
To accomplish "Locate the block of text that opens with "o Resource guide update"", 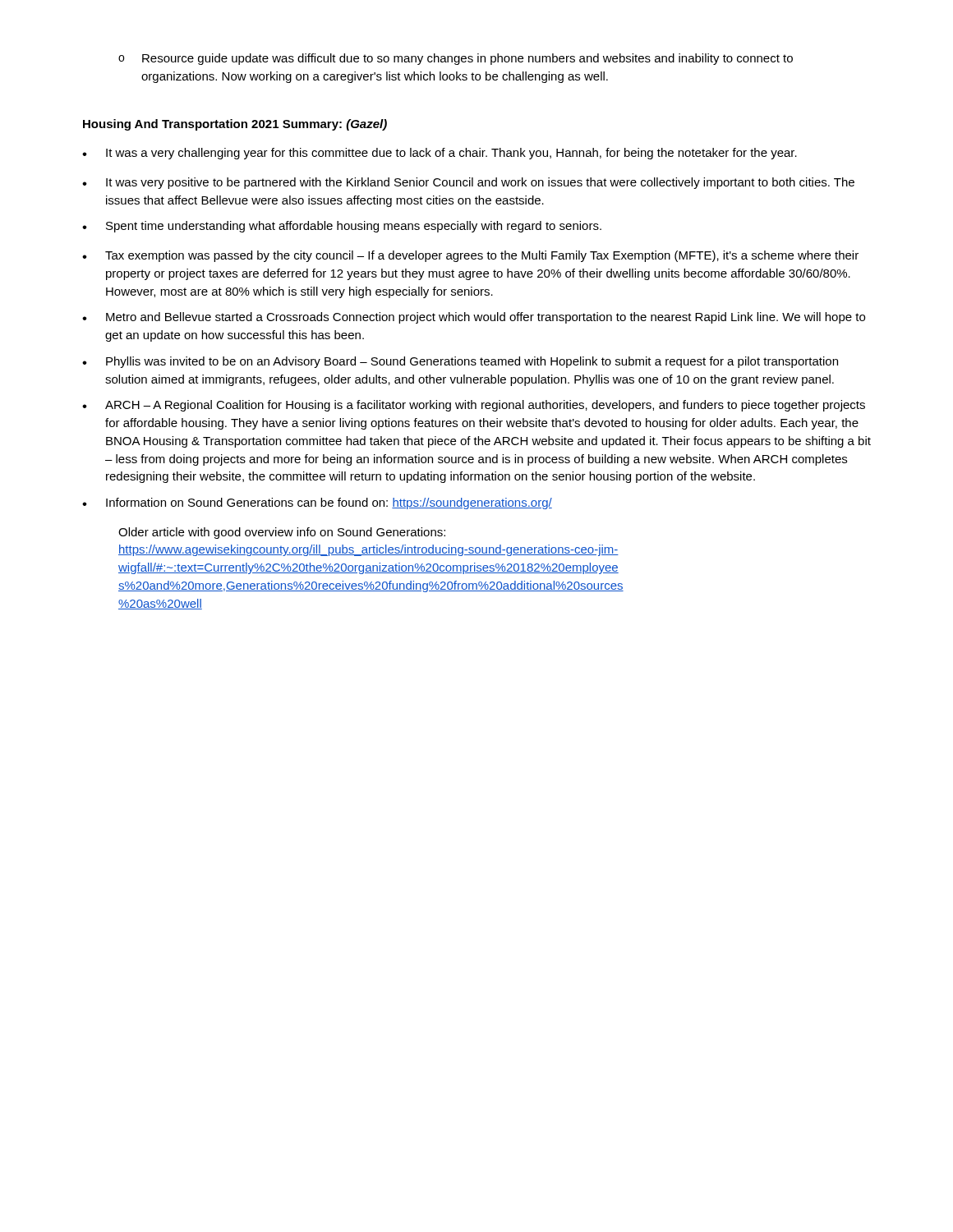I will point(495,67).
